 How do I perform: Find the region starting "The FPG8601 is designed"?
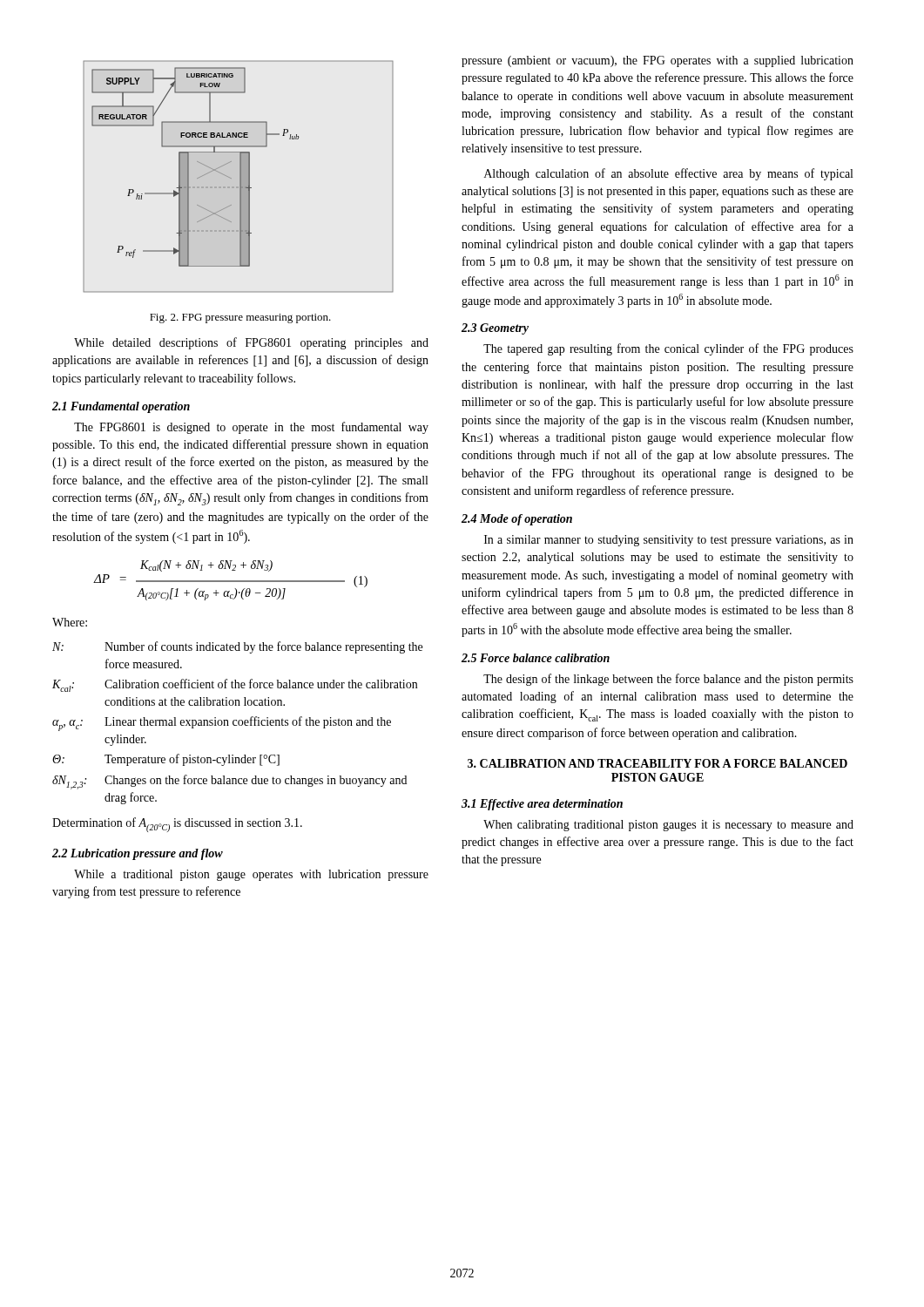[240, 483]
